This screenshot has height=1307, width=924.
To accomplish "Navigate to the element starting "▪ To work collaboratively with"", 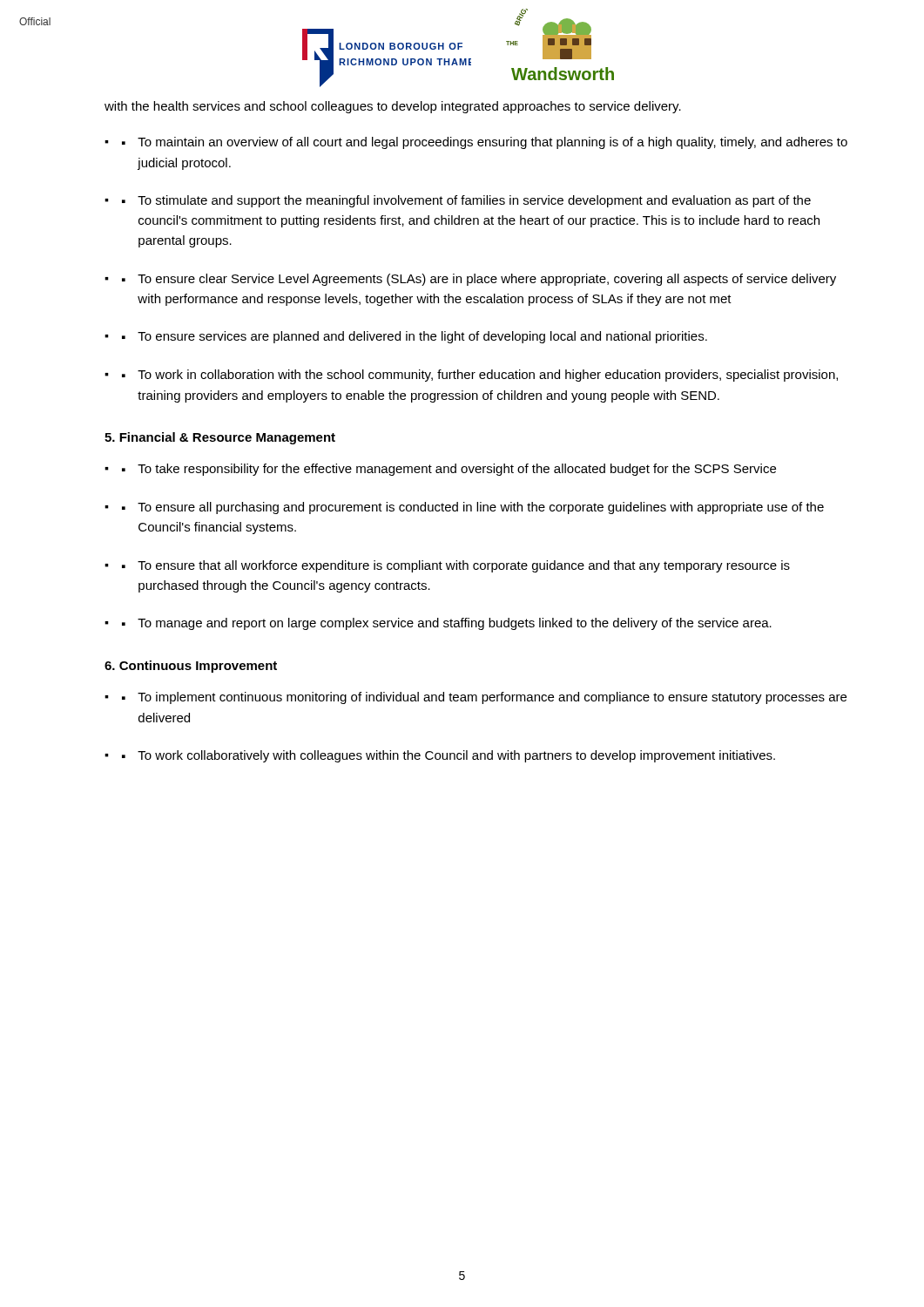I will 449,755.
